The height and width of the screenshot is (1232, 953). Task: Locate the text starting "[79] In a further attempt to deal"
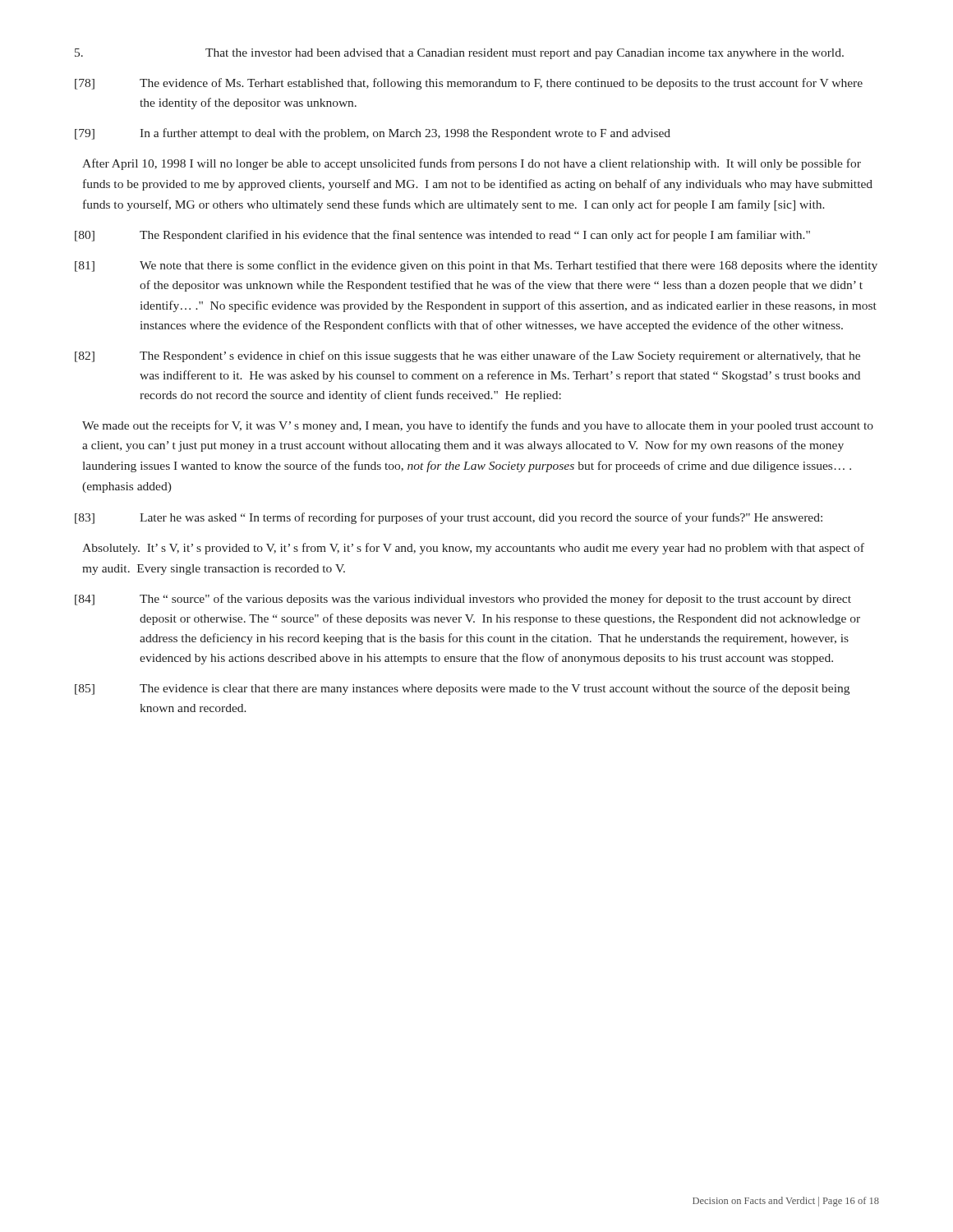click(x=476, y=133)
